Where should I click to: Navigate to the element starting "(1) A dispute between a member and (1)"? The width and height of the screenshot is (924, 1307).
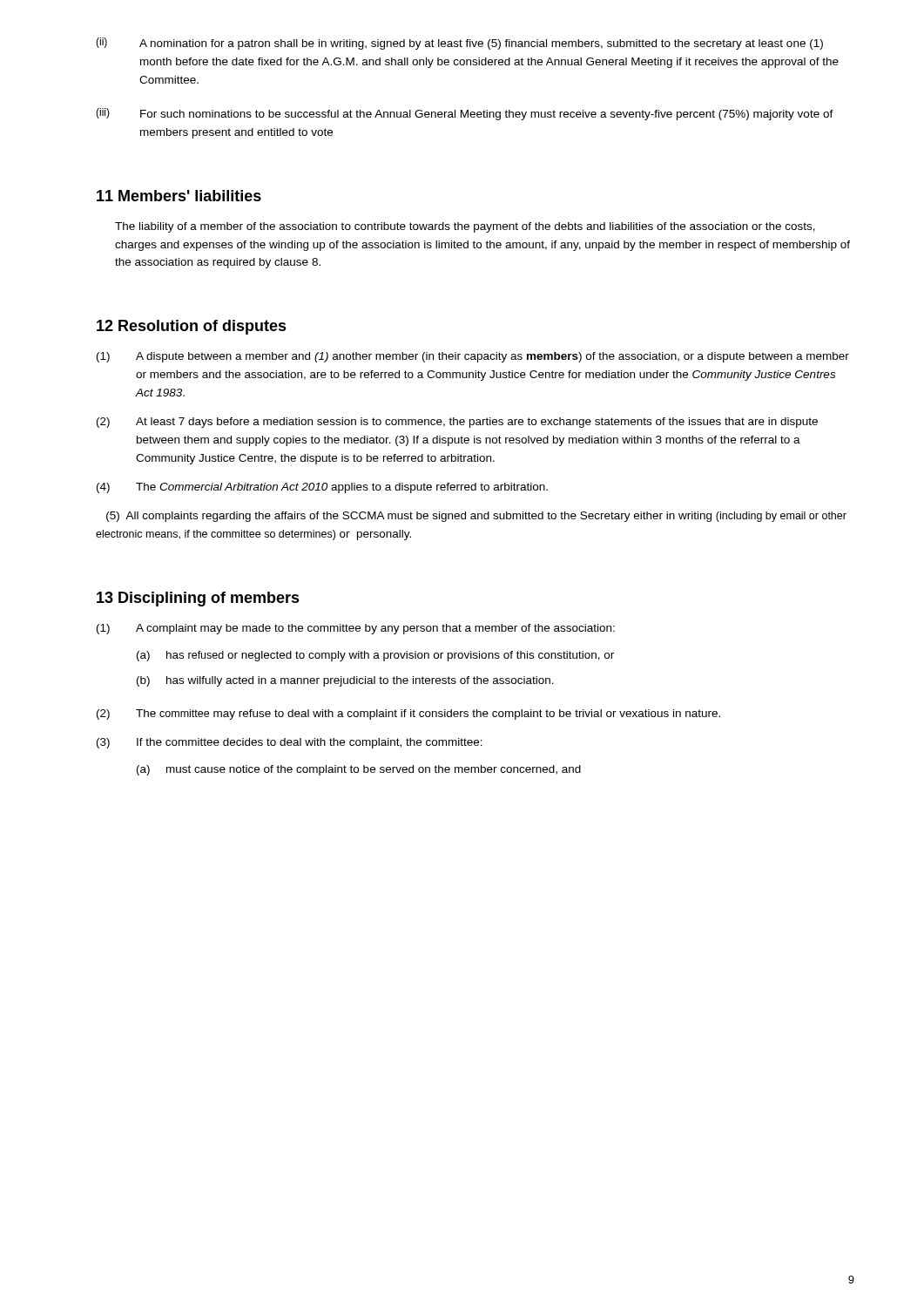pos(475,375)
